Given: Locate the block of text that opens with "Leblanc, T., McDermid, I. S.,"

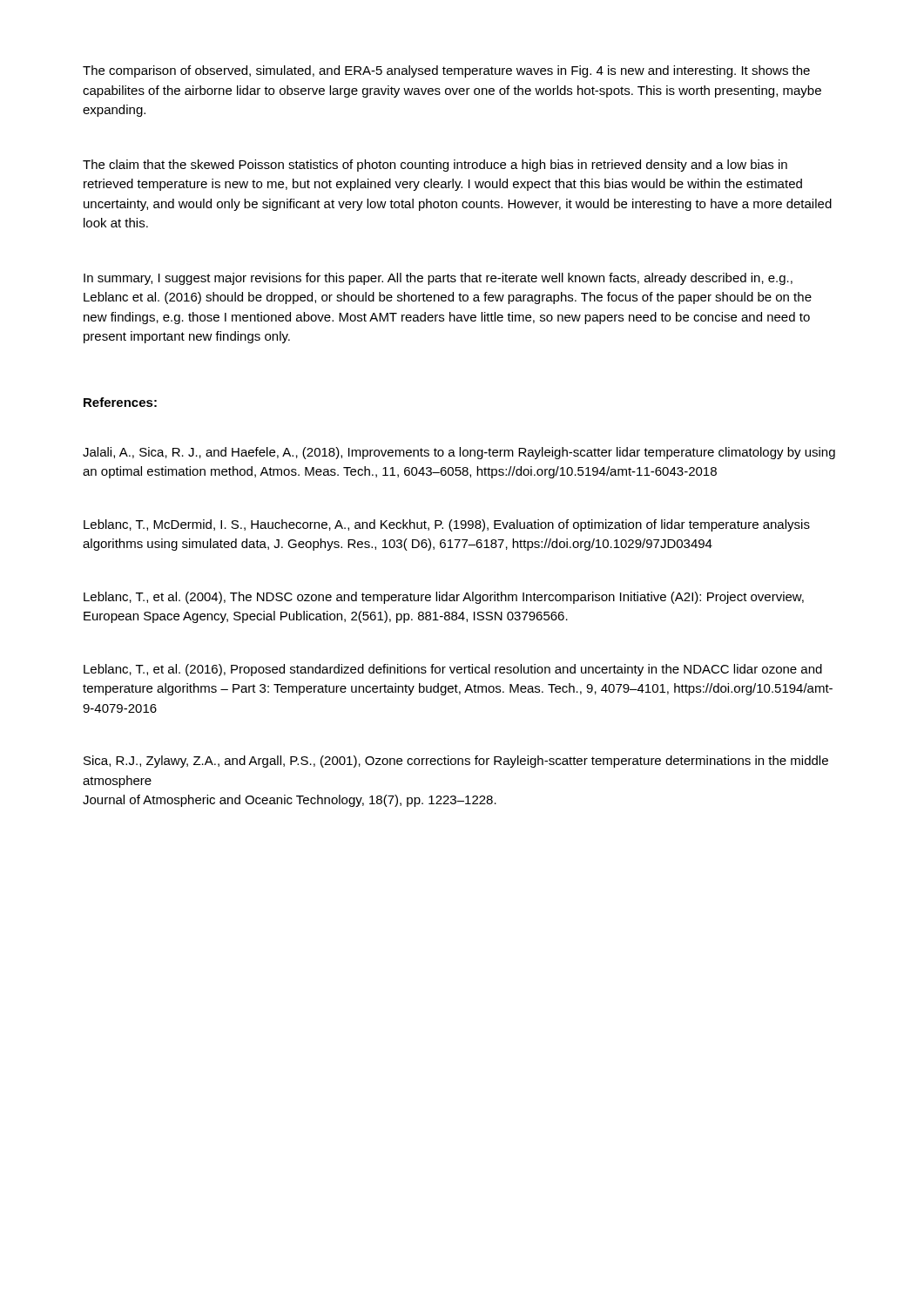Looking at the screenshot, I should 460,534.
